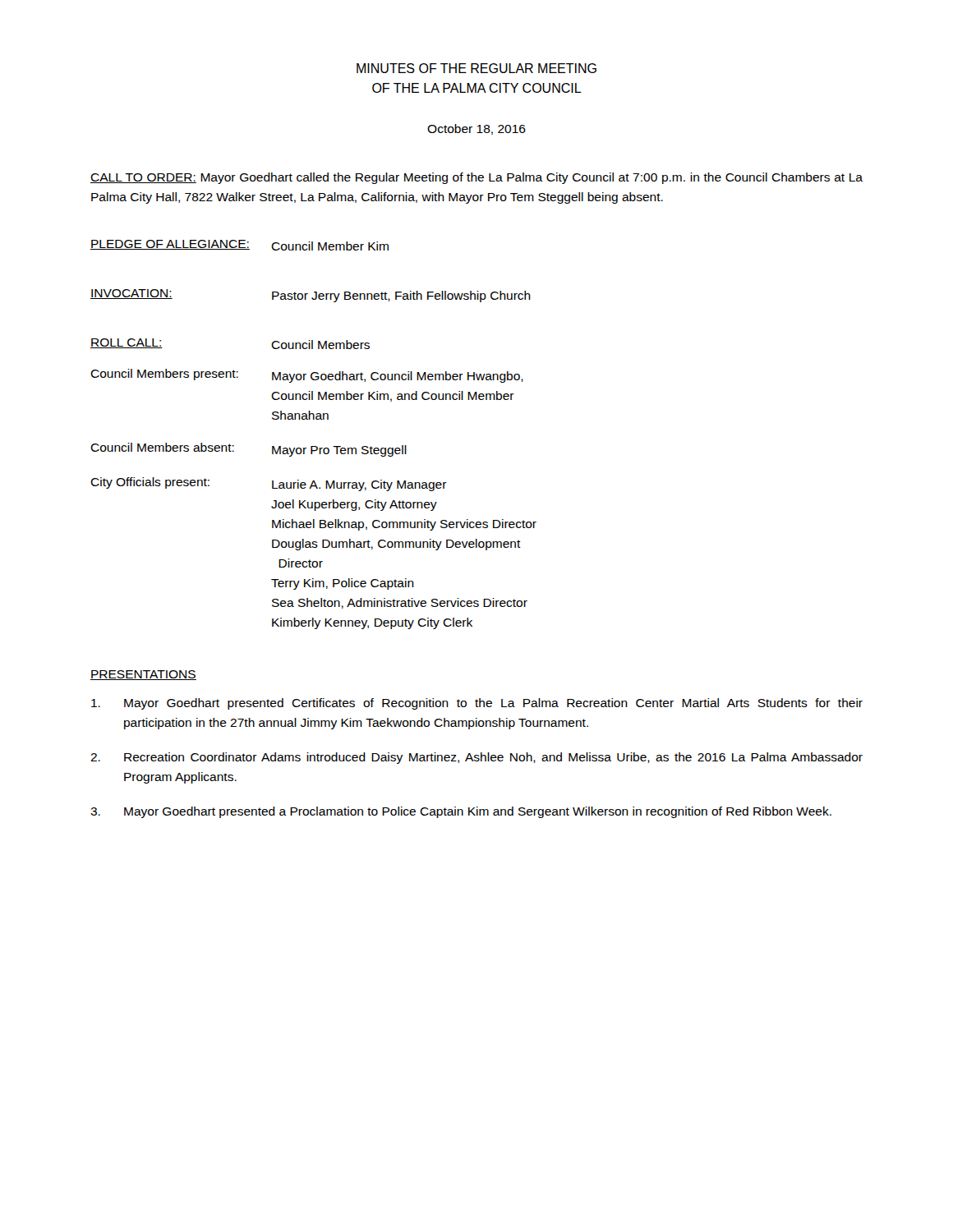Locate the text block that says "Laurie A. Murray, City Manager"

point(404,553)
